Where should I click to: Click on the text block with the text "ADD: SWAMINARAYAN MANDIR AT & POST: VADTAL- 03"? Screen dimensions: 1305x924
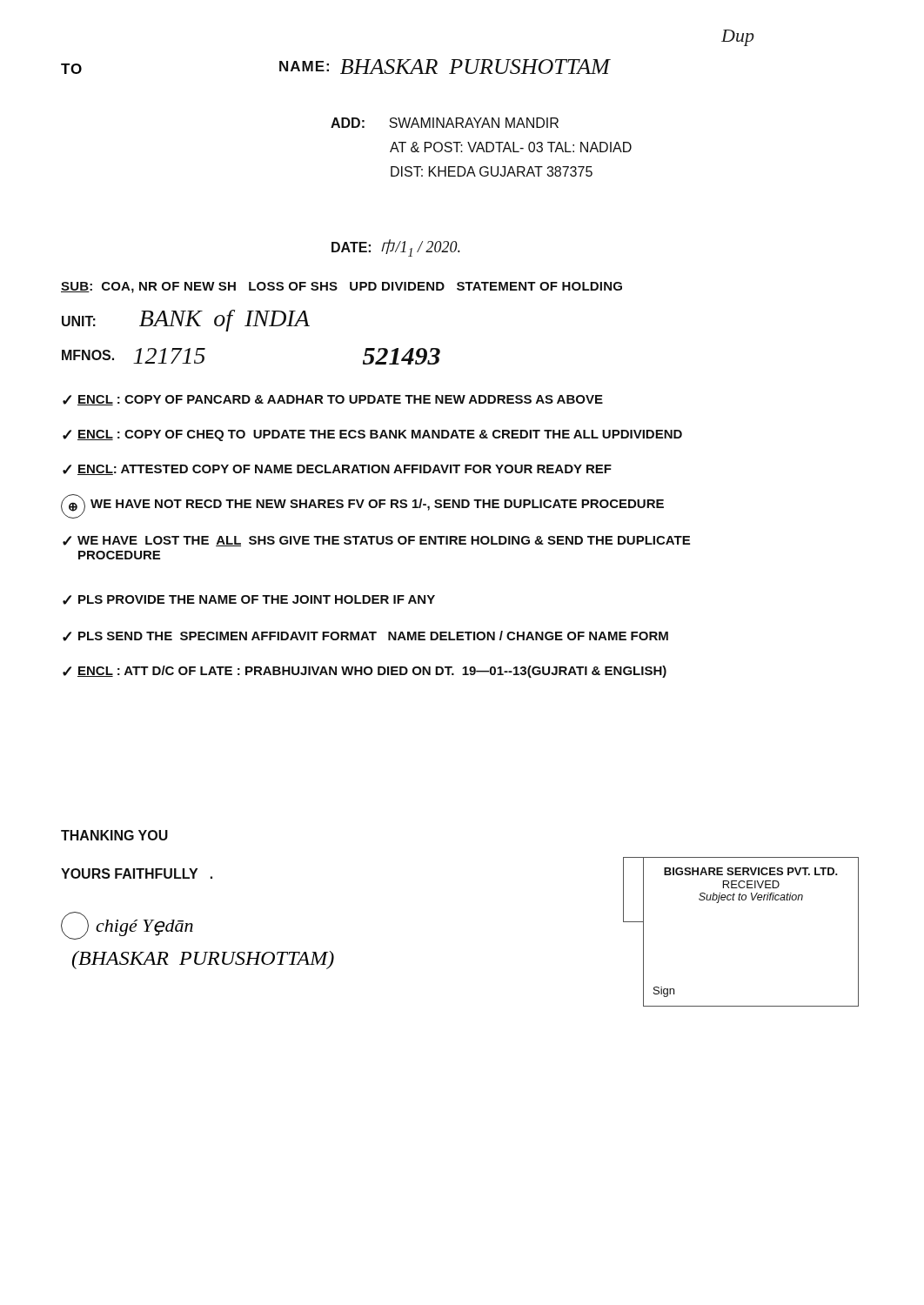[x=481, y=148]
